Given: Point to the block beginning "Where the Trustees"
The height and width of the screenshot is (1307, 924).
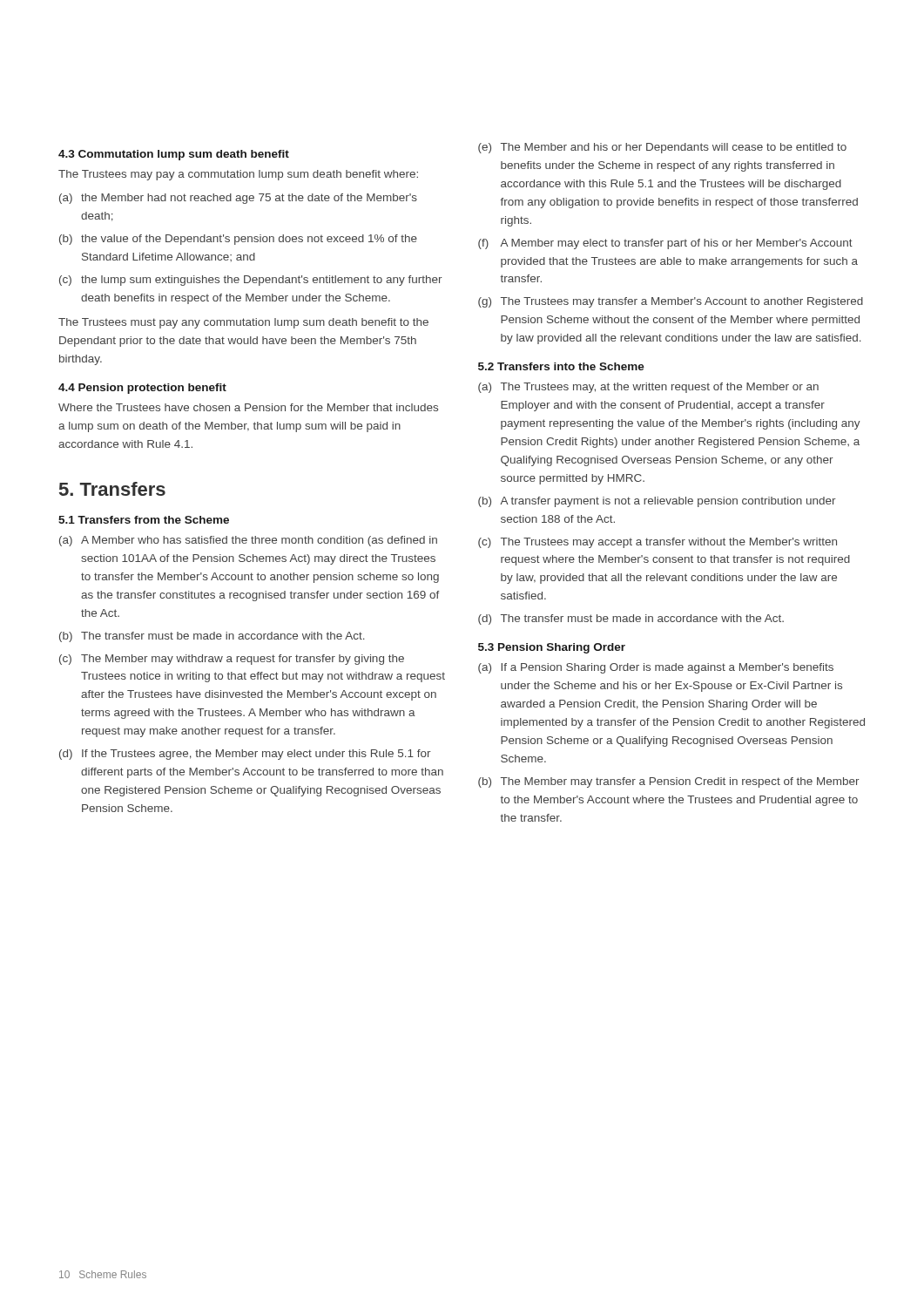Looking at the screenshot, I should click(252, 427).
